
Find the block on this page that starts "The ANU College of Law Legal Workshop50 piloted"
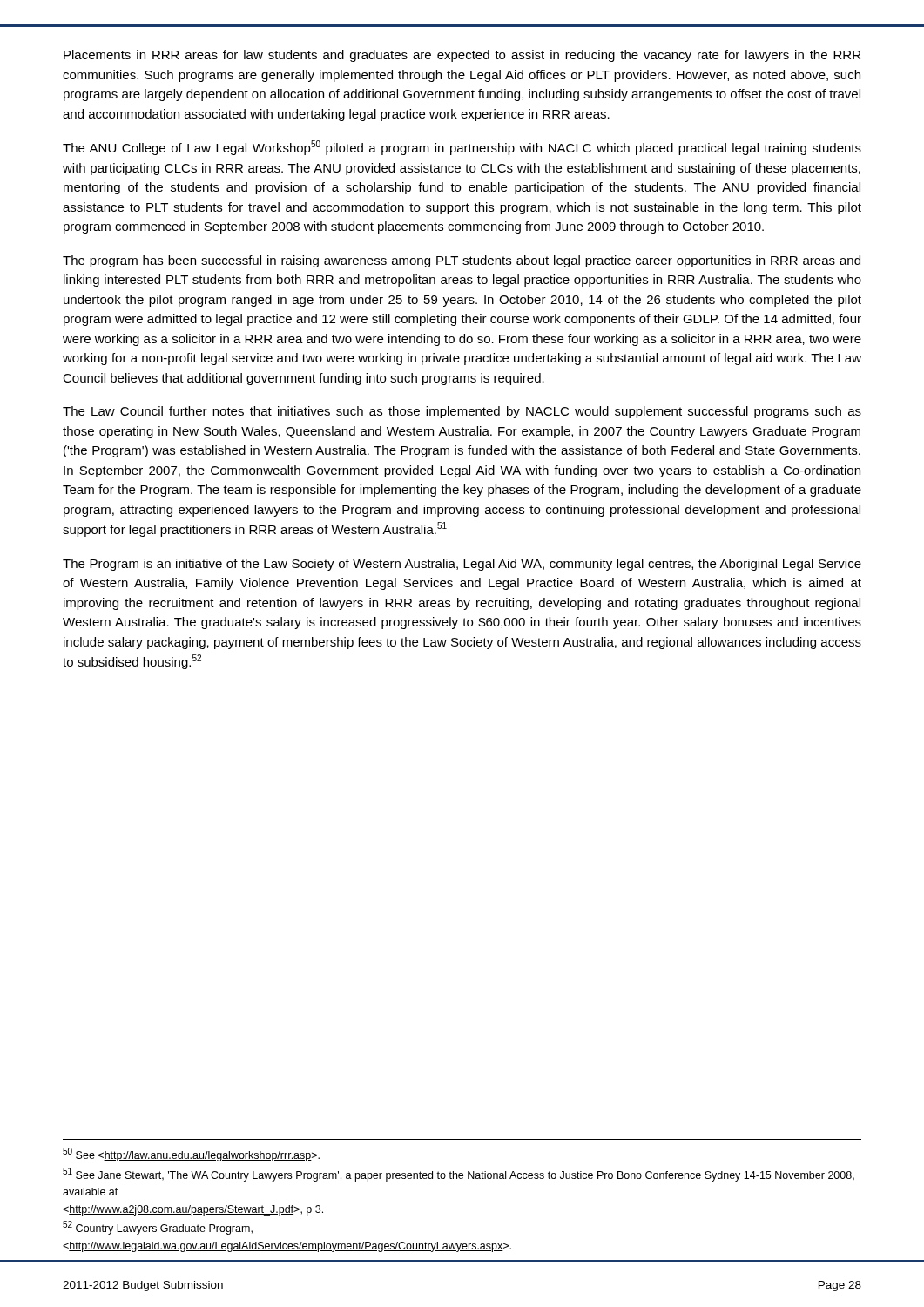[x=462, y=187]
